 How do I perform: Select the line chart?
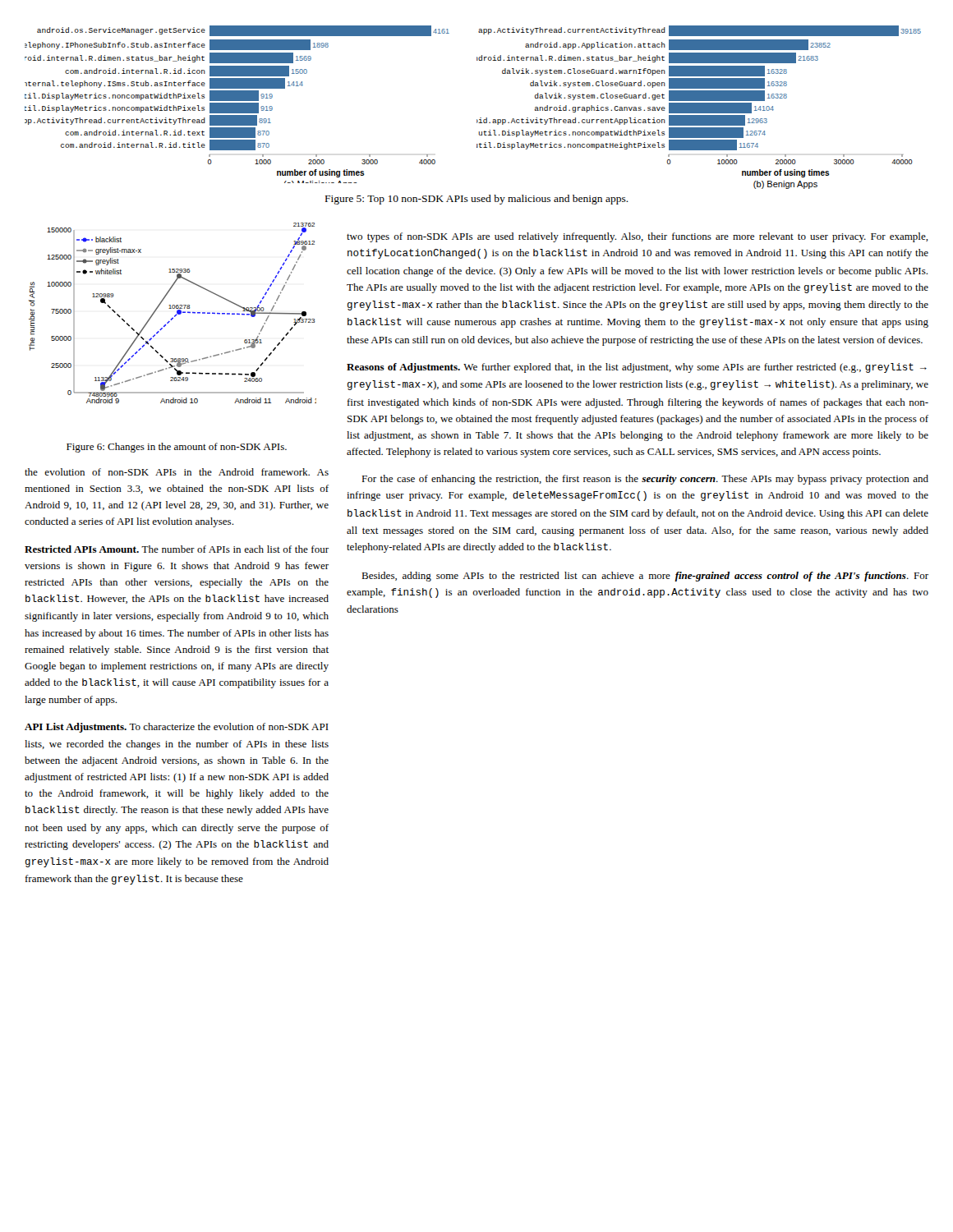click(170, 328)
